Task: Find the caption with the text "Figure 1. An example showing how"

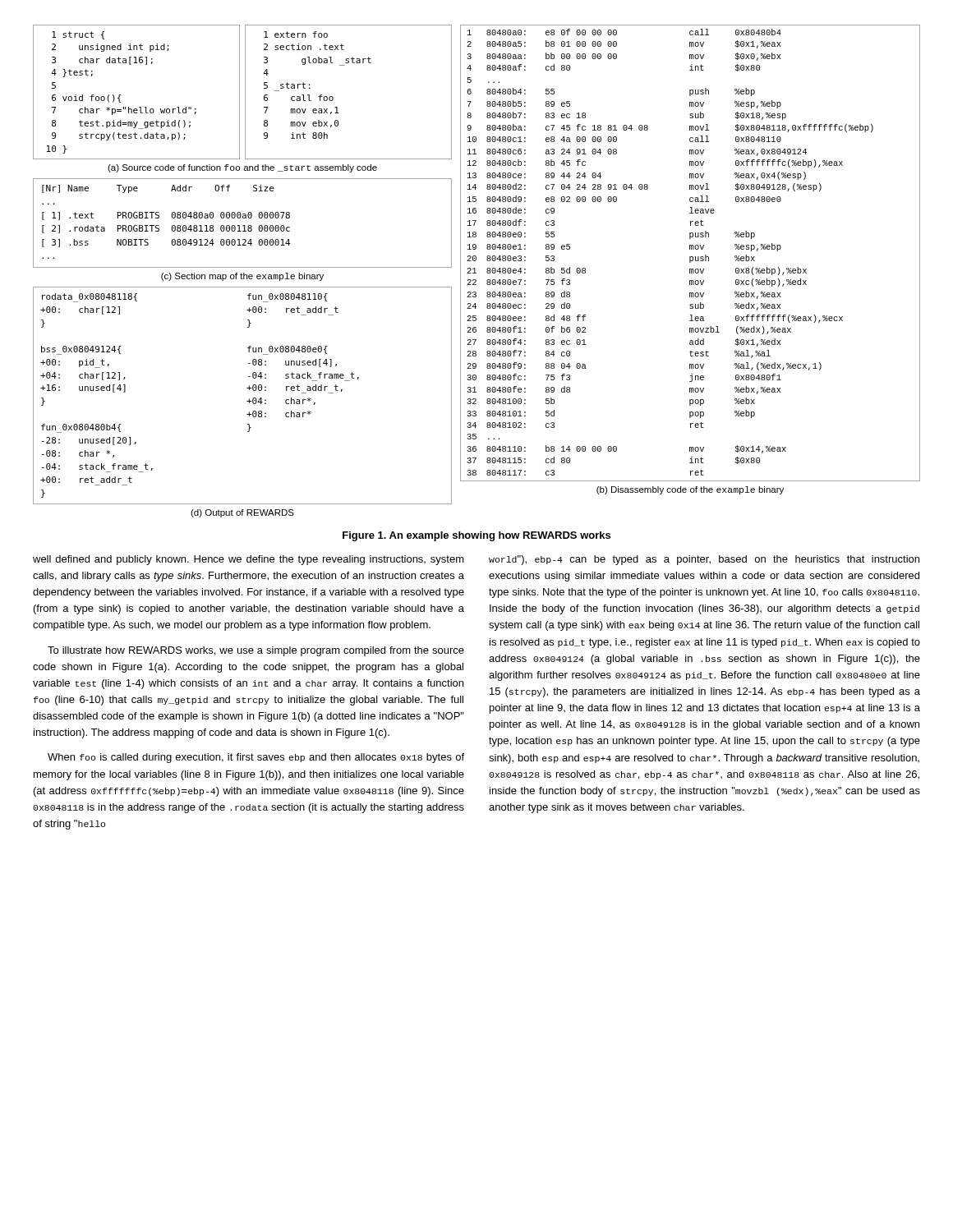Action: point(476,535)
